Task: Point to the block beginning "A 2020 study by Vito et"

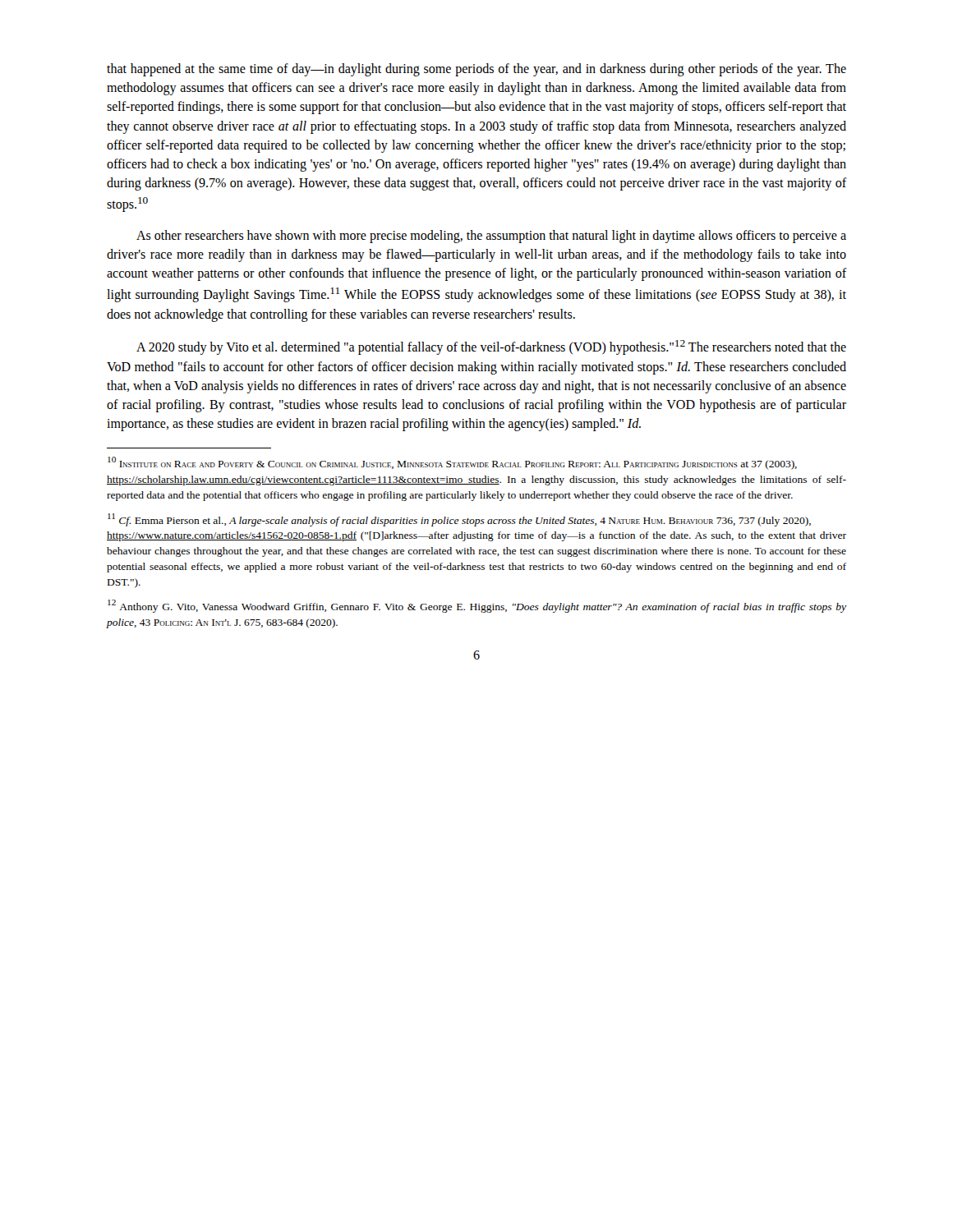Action: (x=476, y=384)
